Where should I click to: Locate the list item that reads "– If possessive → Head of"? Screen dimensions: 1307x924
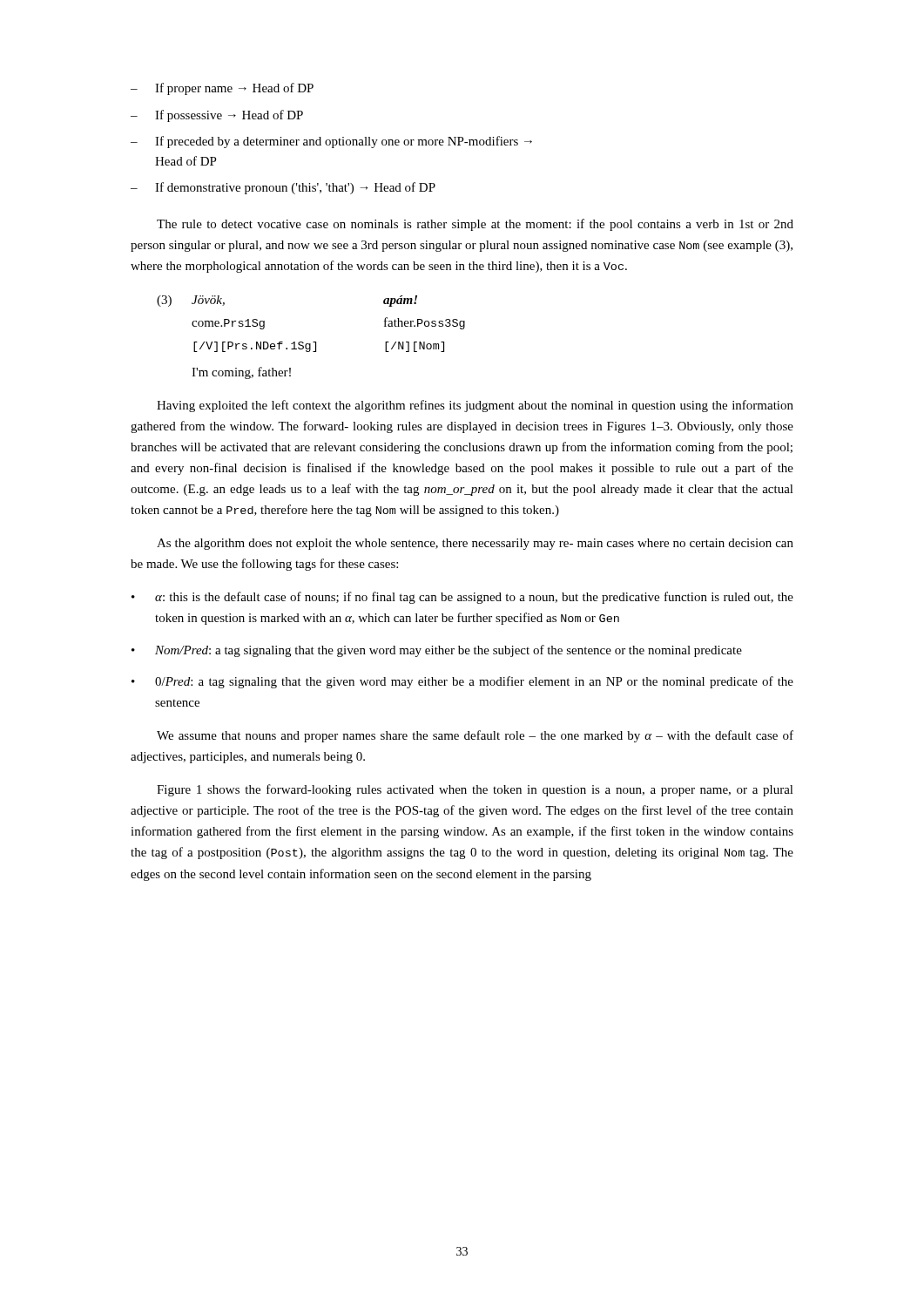point(217,116)
